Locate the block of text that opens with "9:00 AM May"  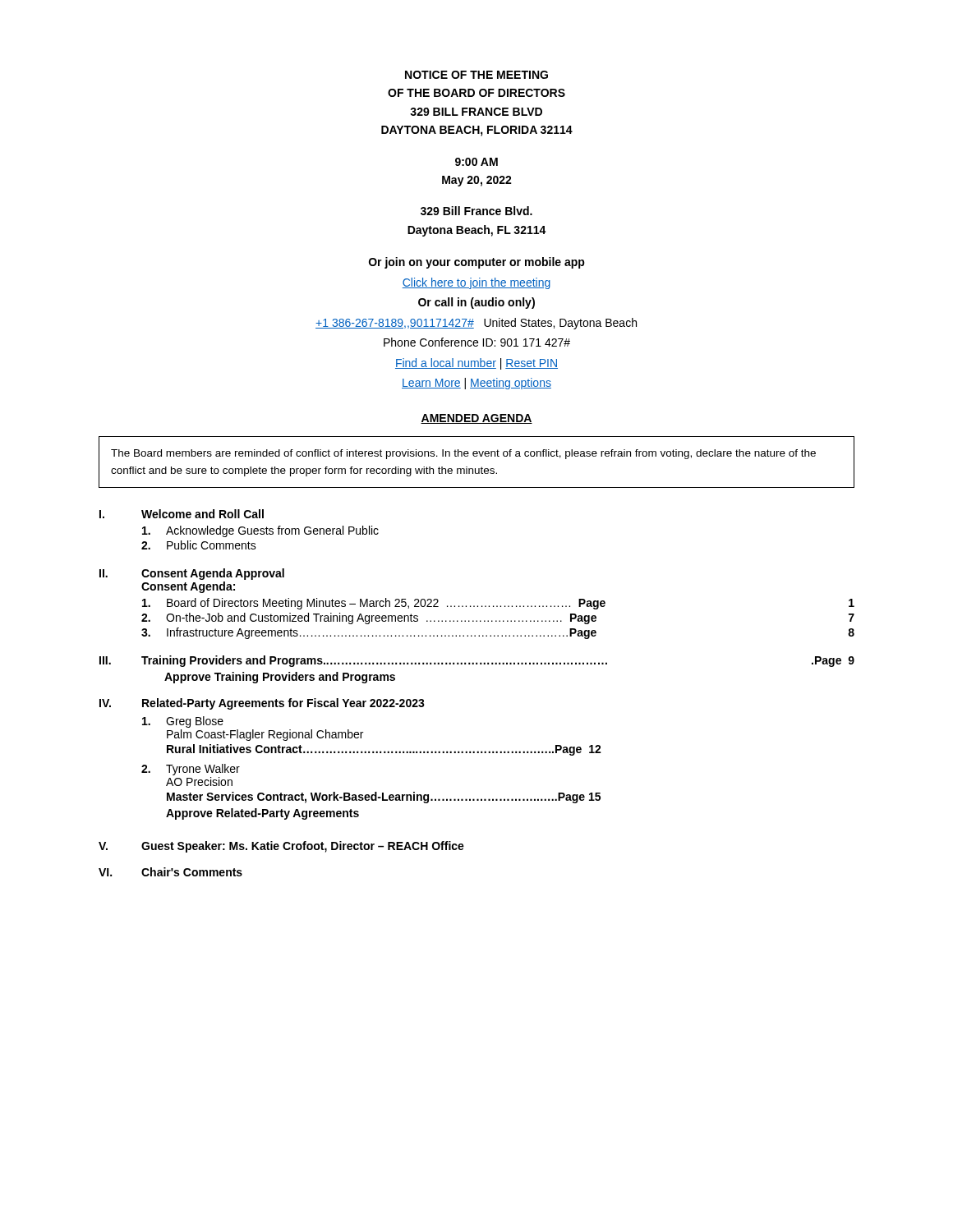(476, 171)
